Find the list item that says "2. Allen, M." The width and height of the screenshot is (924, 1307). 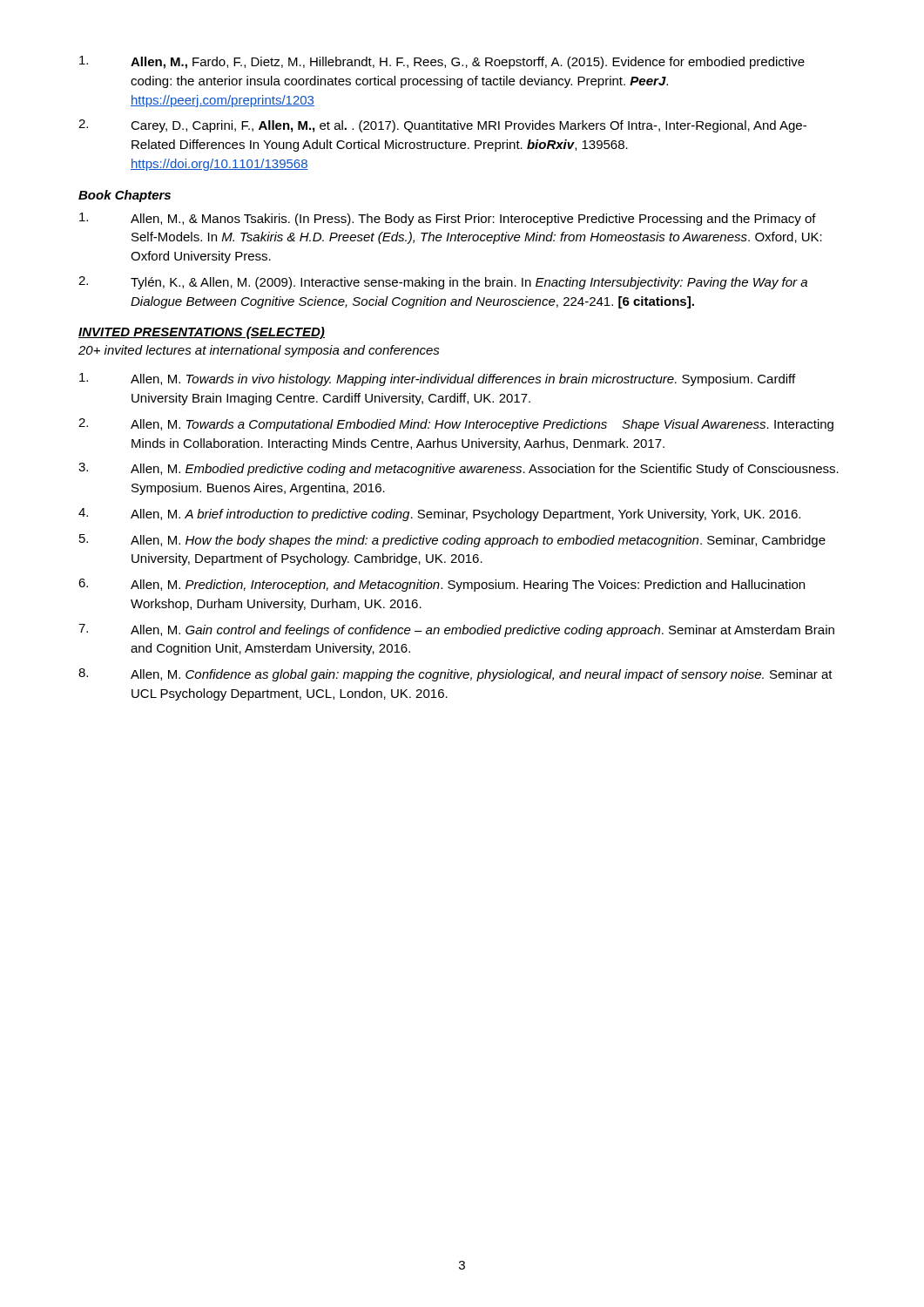tap(462, 434)
